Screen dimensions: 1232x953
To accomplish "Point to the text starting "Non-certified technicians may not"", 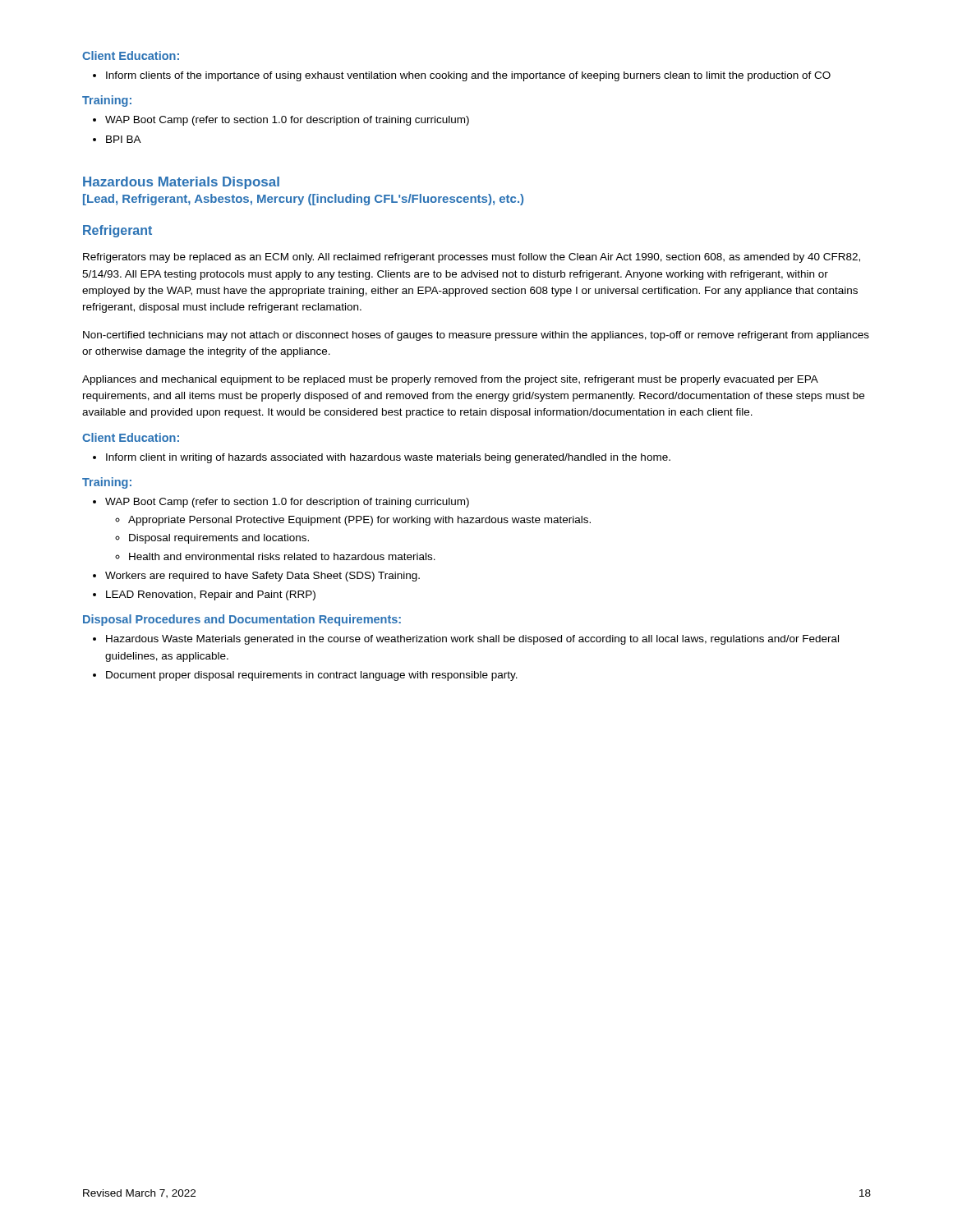I will 476,343.
